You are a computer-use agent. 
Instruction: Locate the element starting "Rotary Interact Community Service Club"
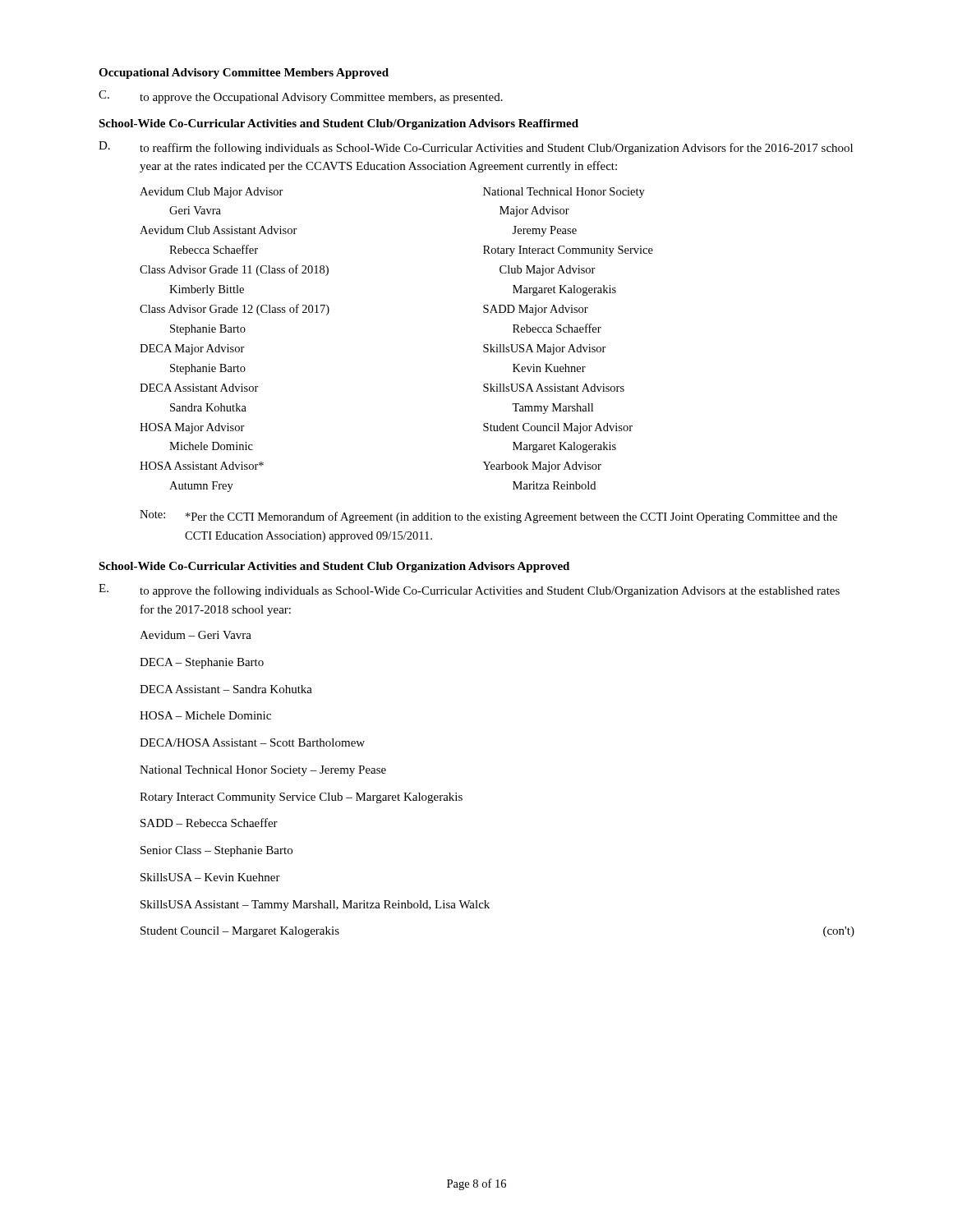point(301,796)
